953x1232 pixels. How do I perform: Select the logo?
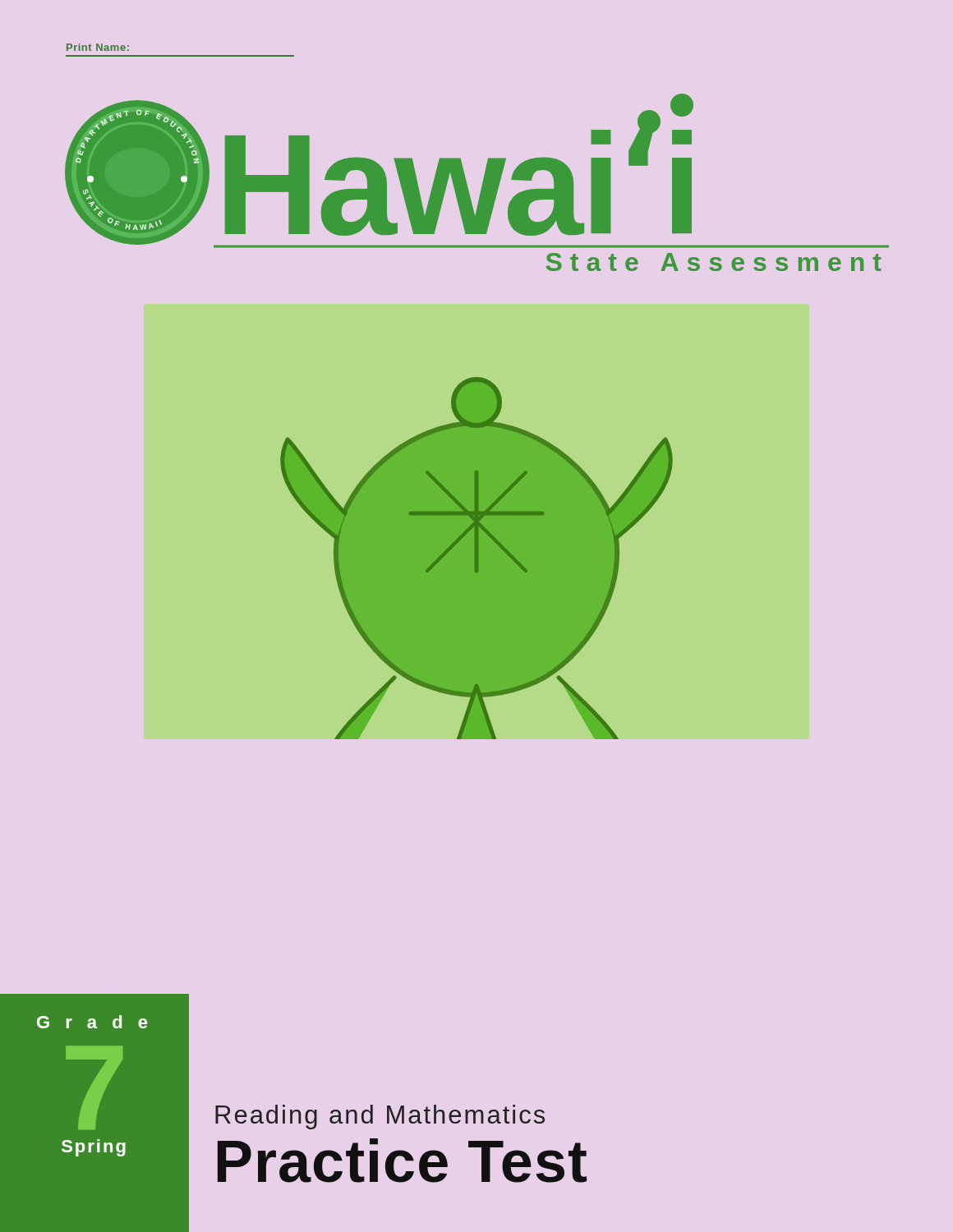476,182
